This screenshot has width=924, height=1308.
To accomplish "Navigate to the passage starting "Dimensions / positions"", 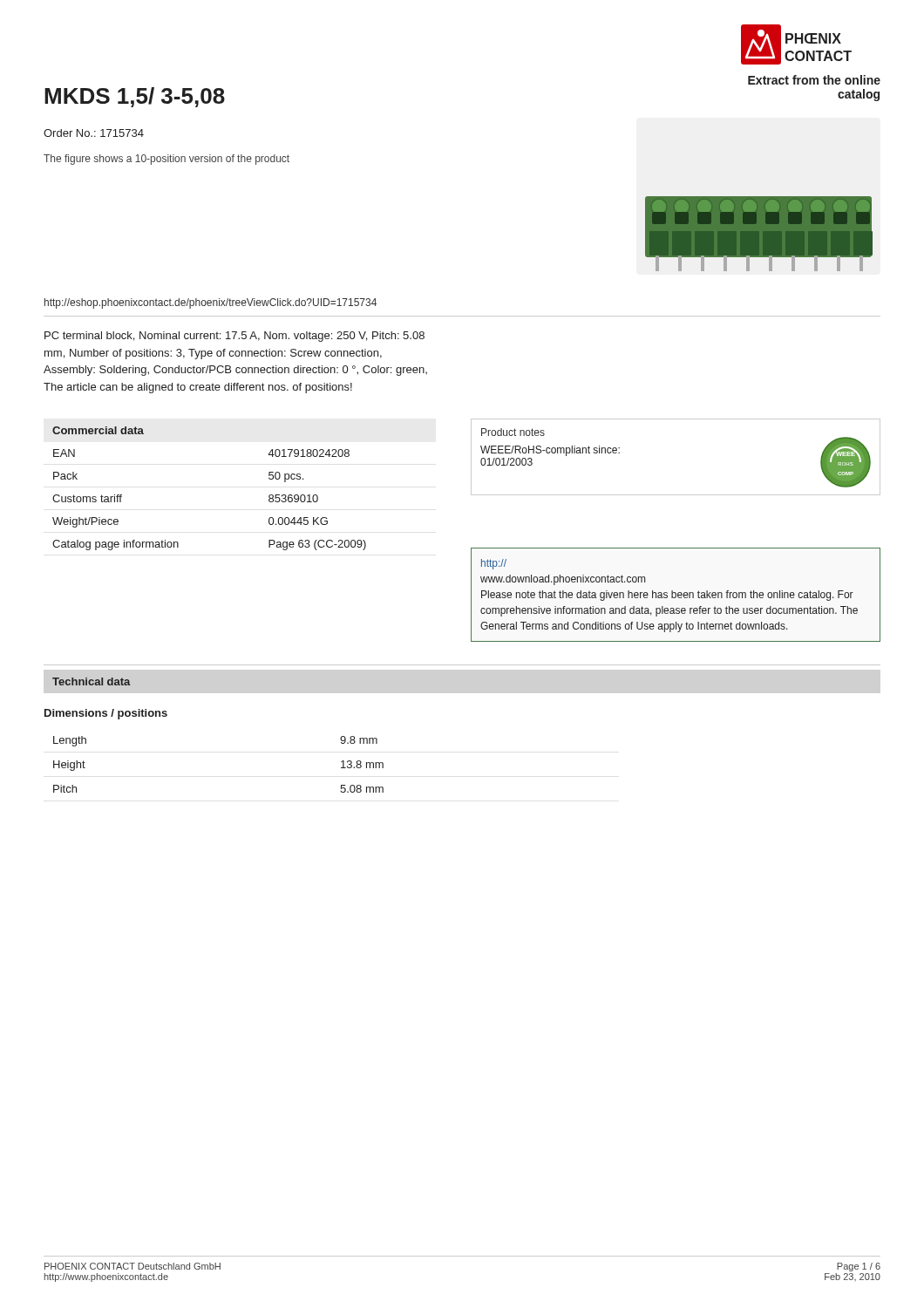I will click(x=106, y=713).
